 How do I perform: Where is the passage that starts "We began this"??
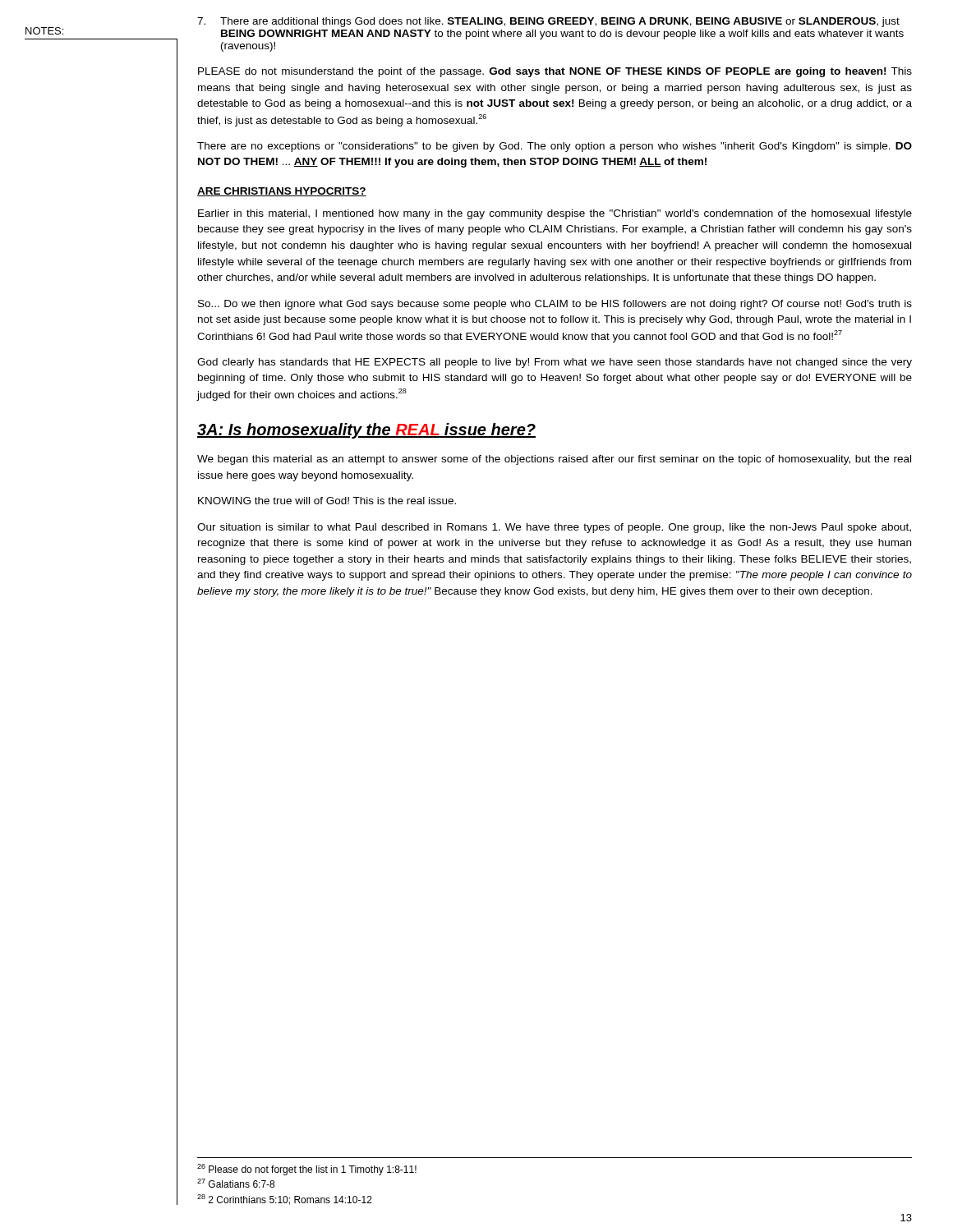click(x=555, y=467)
